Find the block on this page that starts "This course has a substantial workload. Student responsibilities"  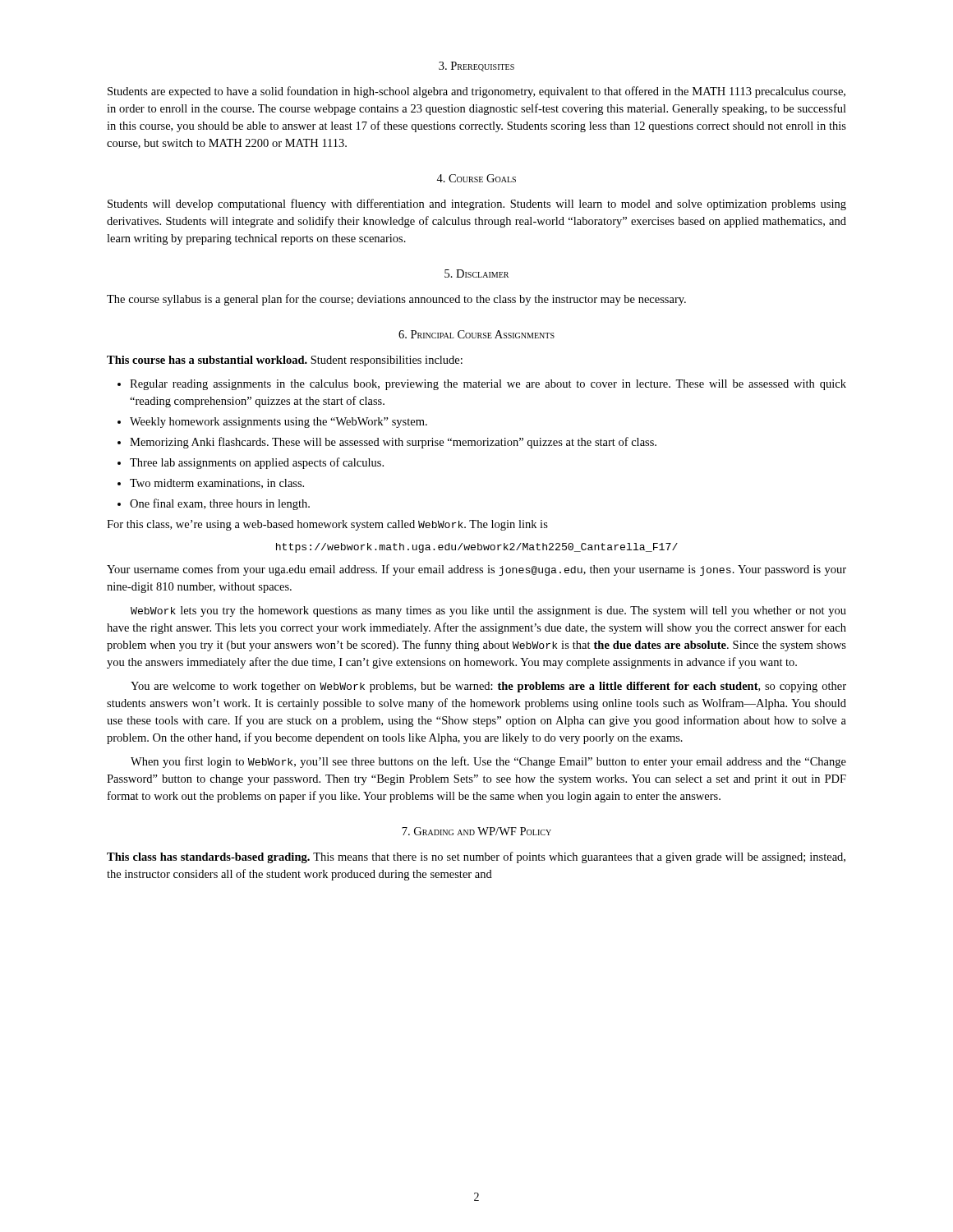285,360
